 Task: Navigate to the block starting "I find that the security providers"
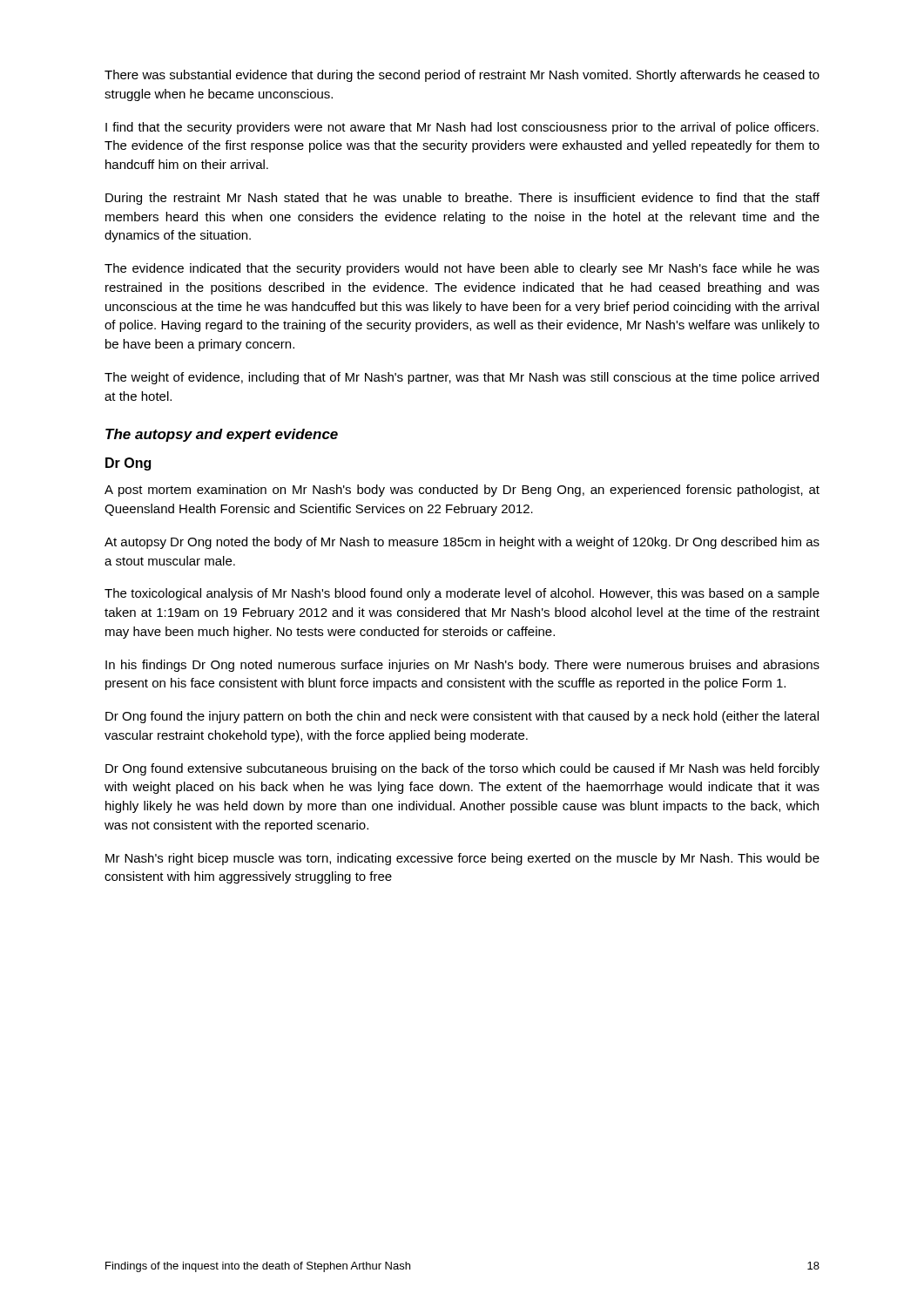[x=462, y=146]
